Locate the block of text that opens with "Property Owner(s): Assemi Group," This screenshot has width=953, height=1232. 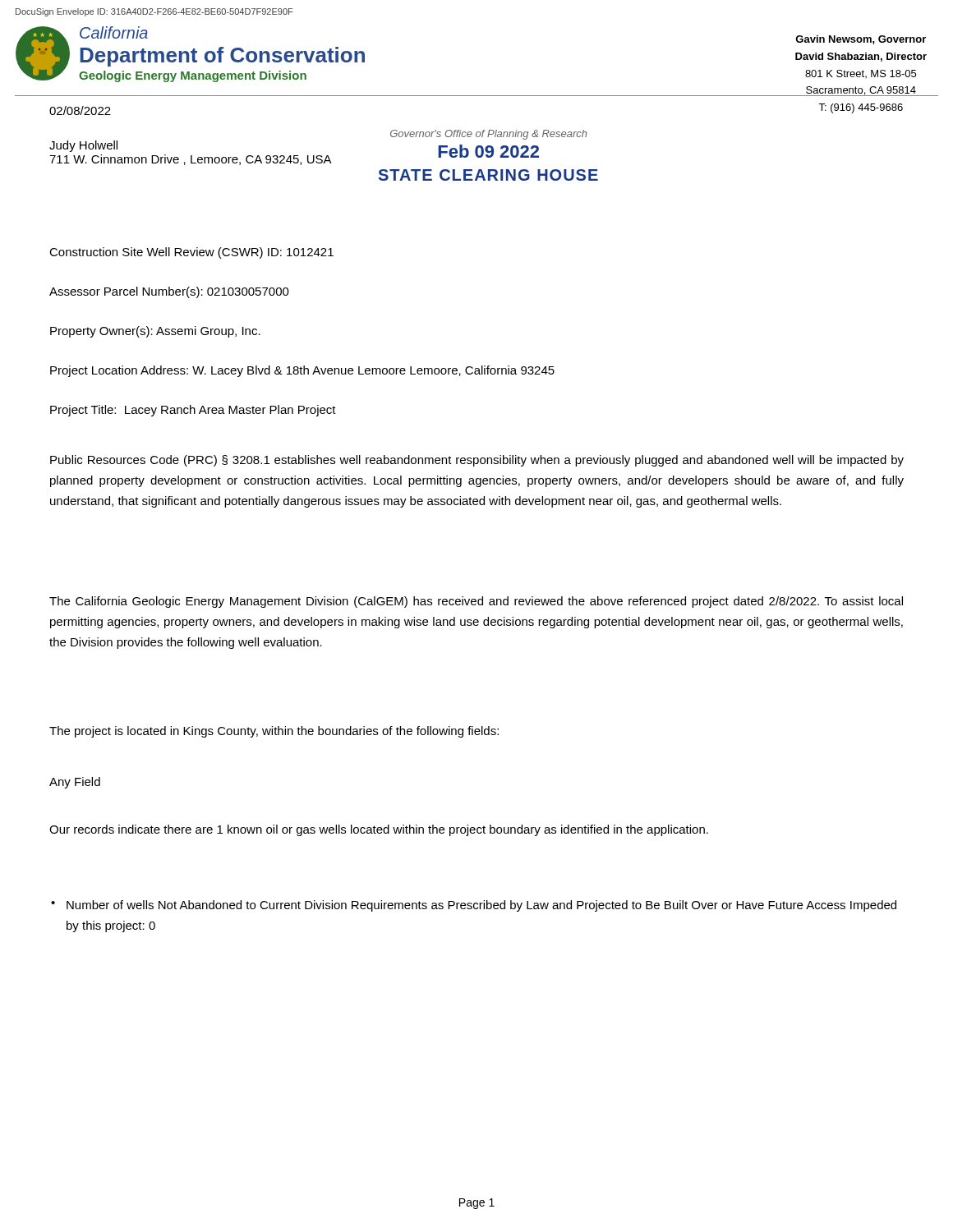coord(155,331)
